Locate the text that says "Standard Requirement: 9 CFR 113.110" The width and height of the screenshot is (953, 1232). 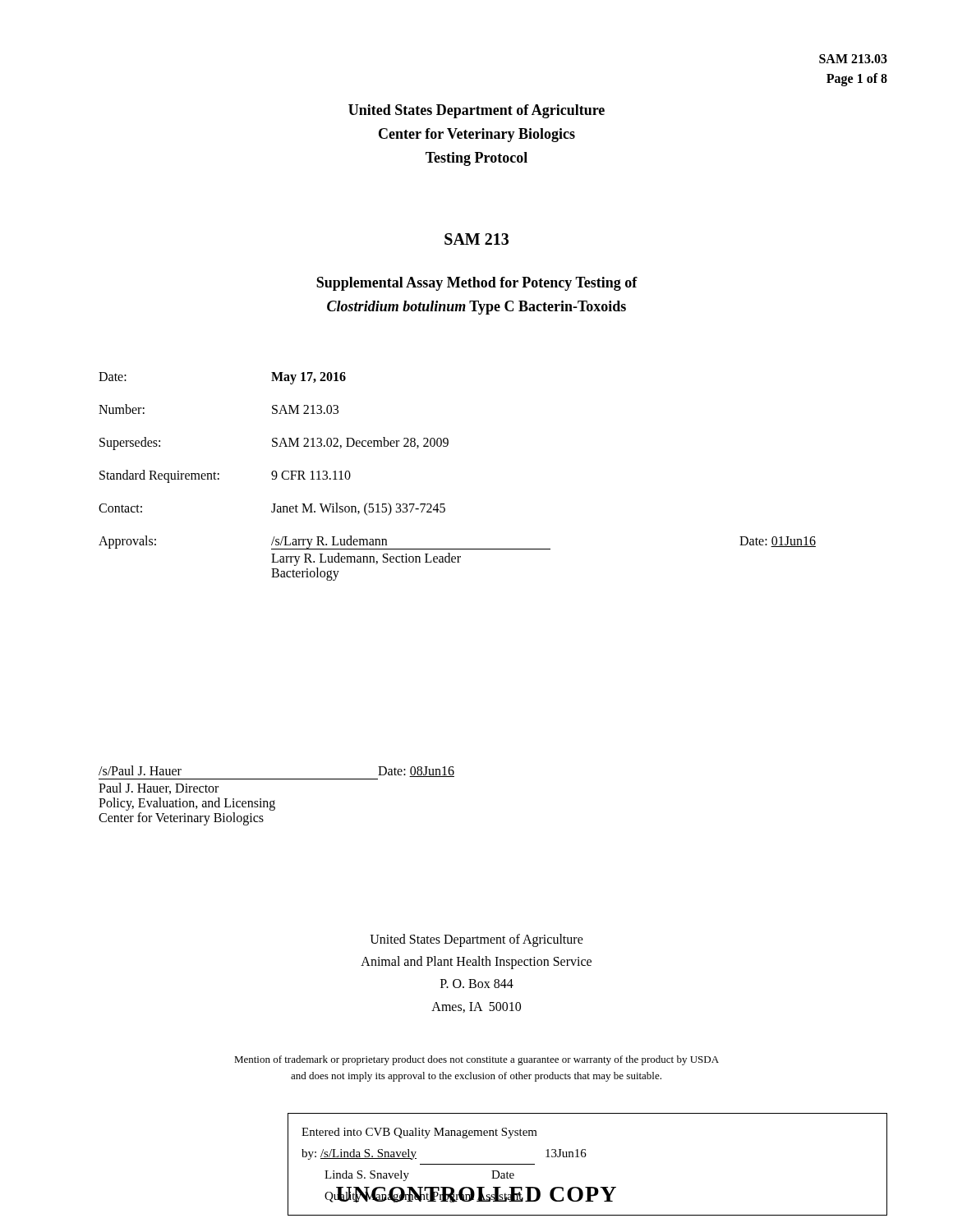click(225, 476)
